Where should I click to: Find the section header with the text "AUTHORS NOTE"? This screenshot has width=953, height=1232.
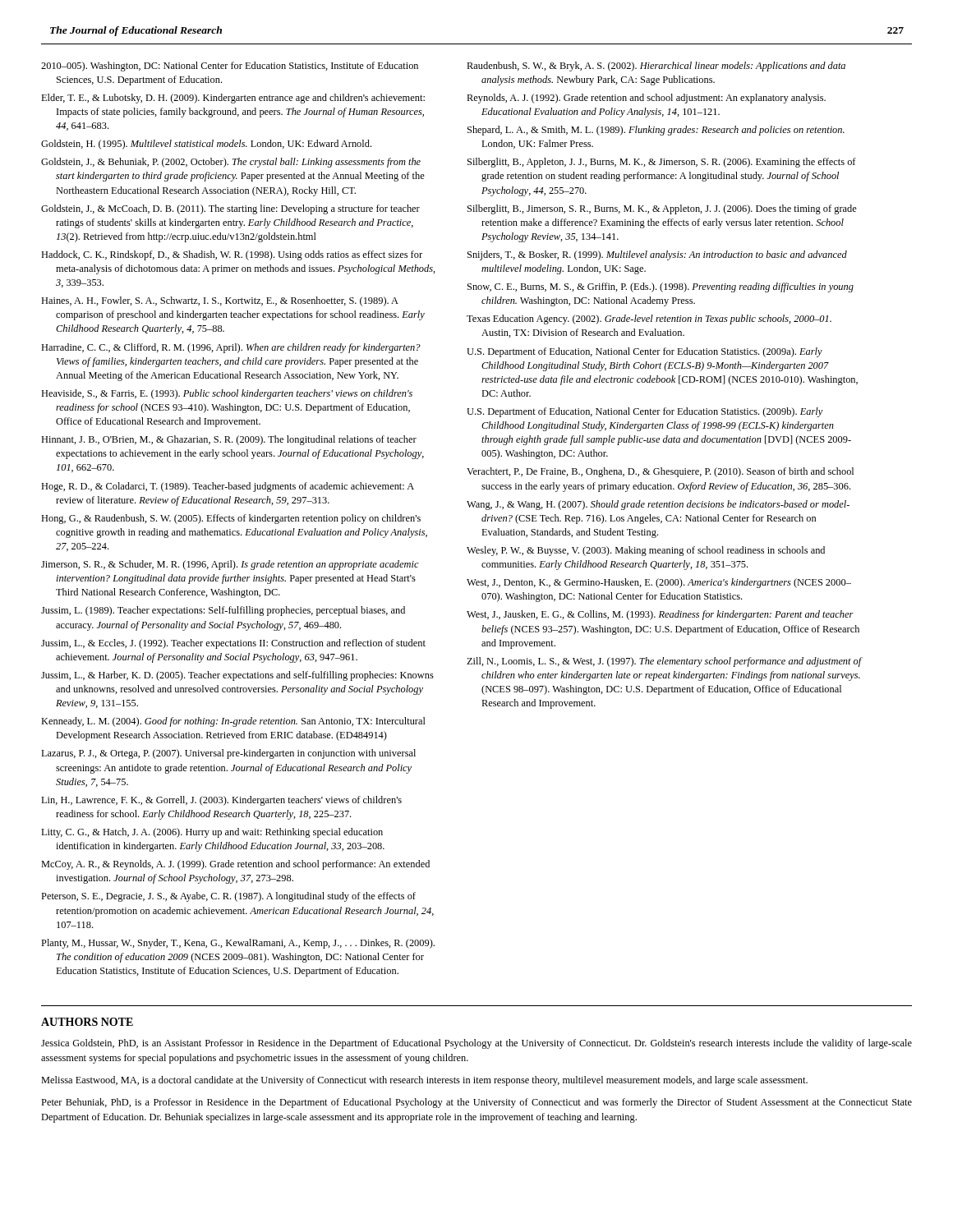[x=87, y=1022]
